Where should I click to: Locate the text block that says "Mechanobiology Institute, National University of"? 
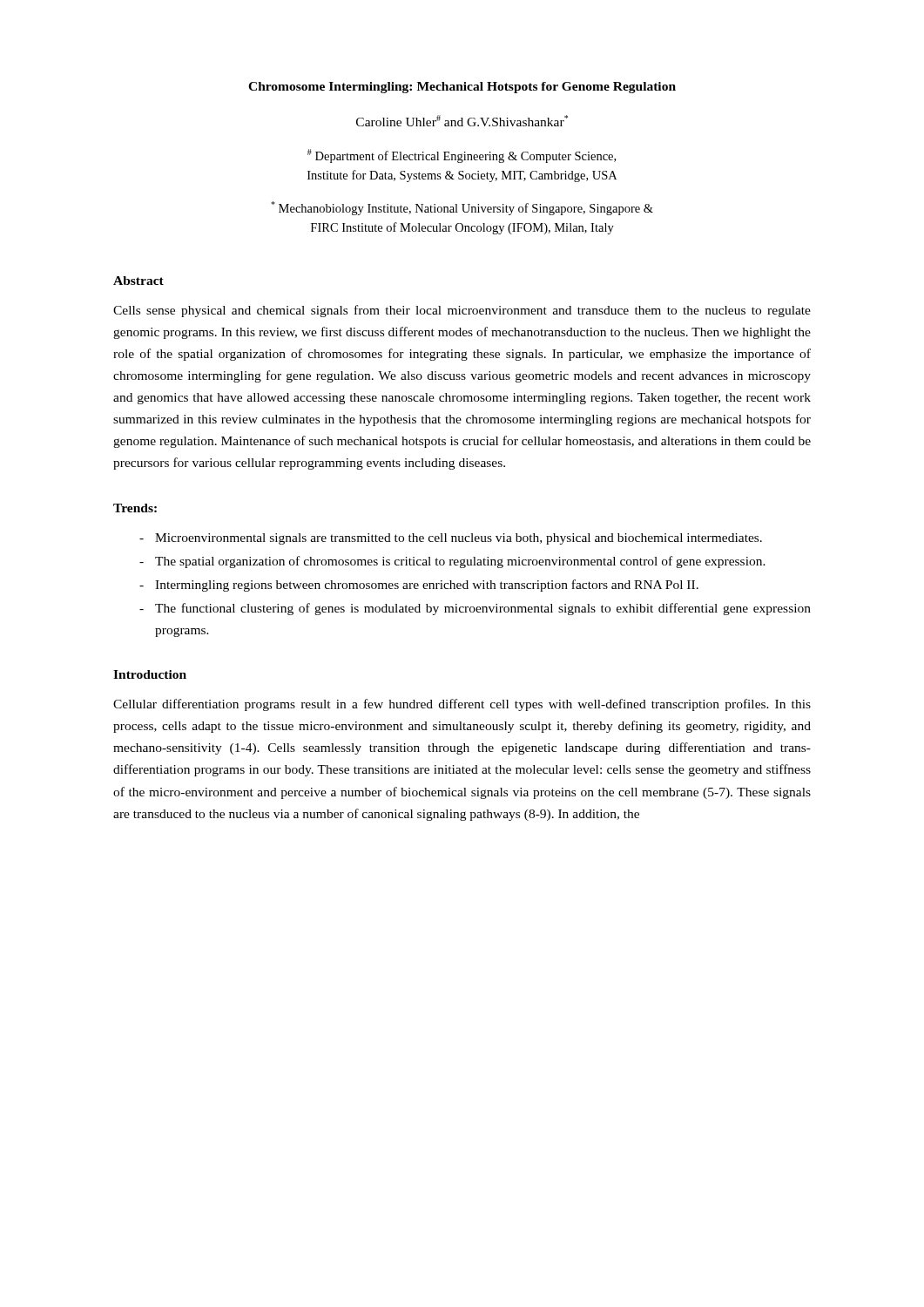click(462, 217)
